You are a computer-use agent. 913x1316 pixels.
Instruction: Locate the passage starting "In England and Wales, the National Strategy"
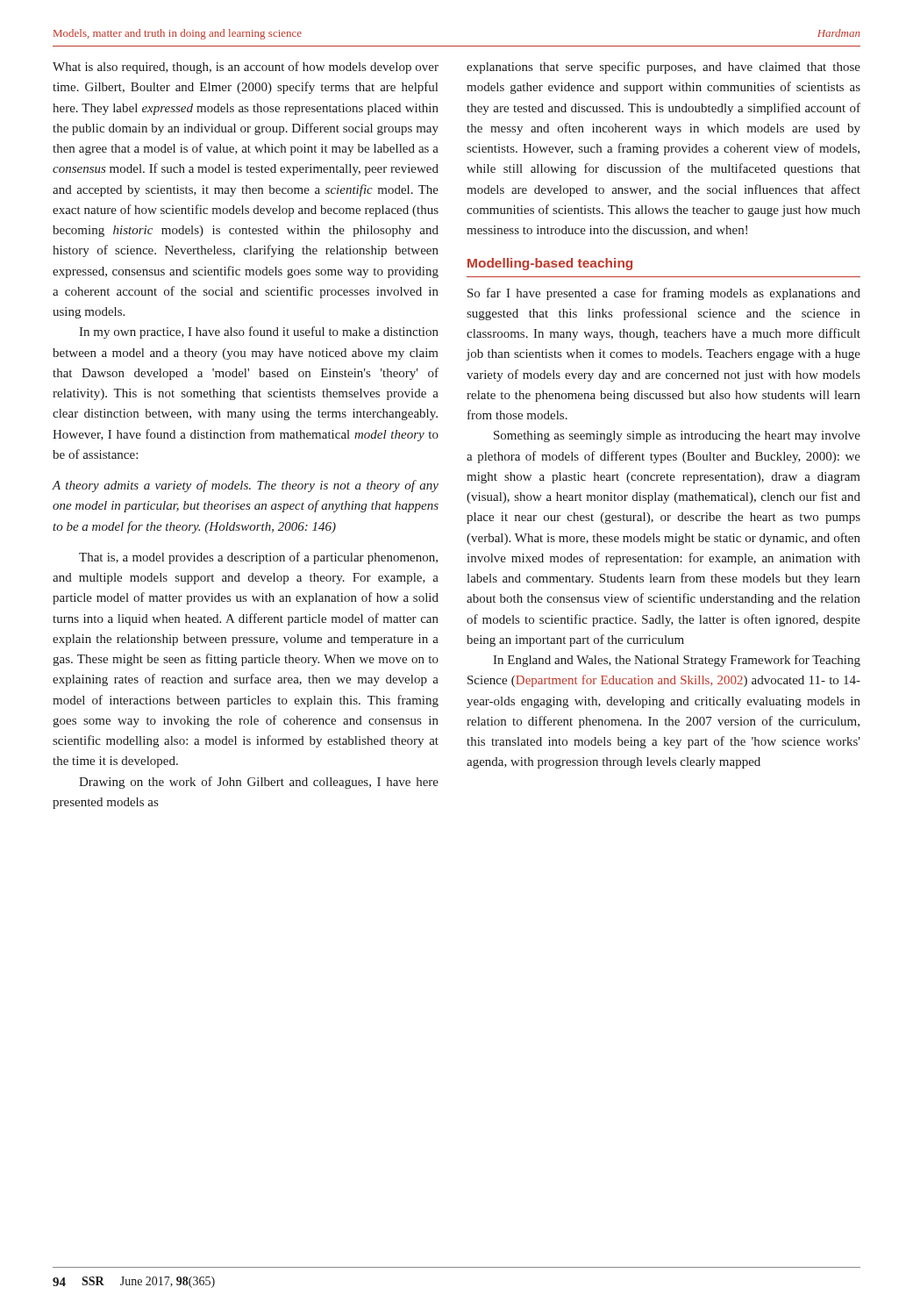click(x=663, y=711)
